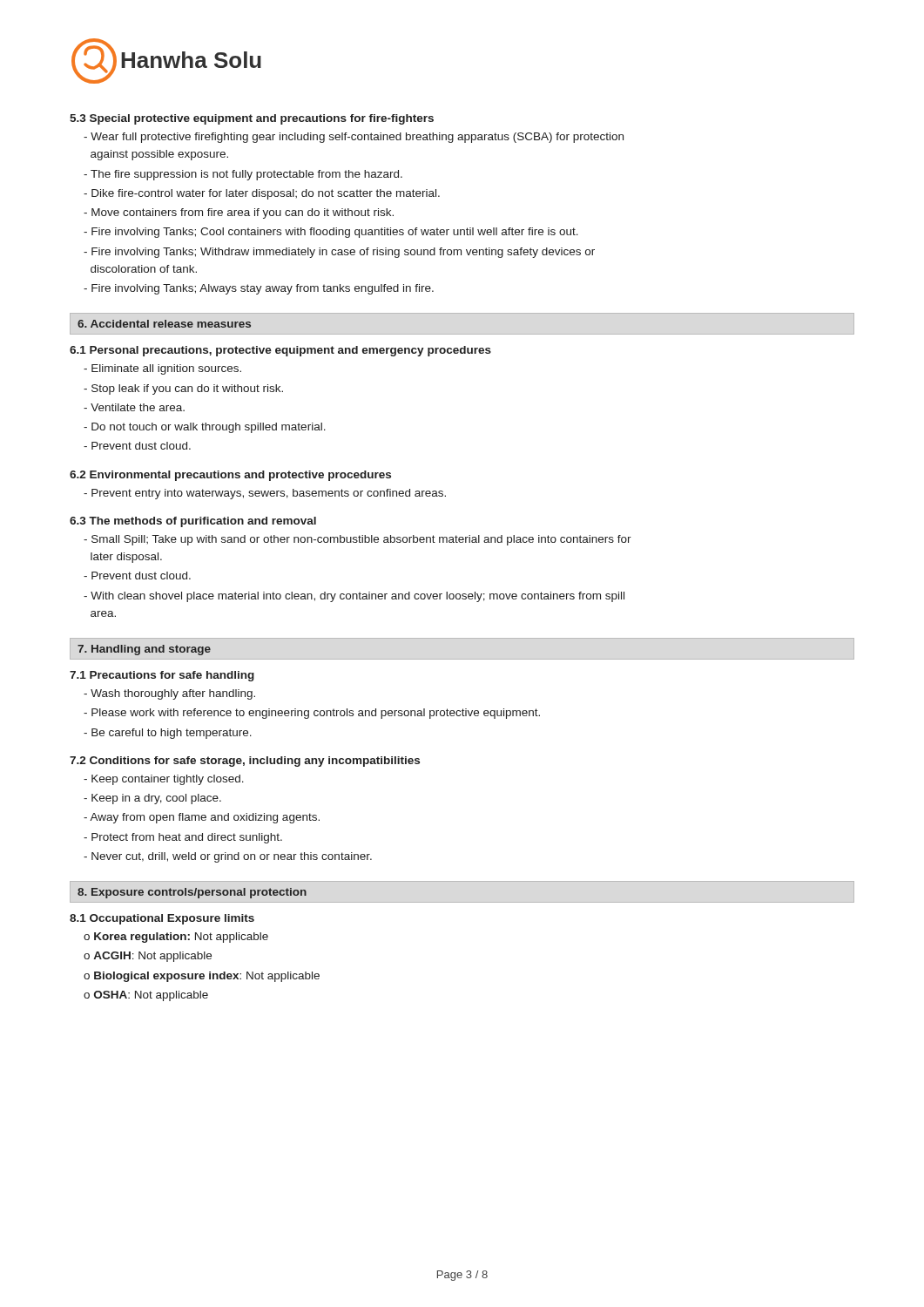Select the block starting "Wear full protective firefighting gear including self-contained breathing"

pyautogui.click(x=354, y=145)
